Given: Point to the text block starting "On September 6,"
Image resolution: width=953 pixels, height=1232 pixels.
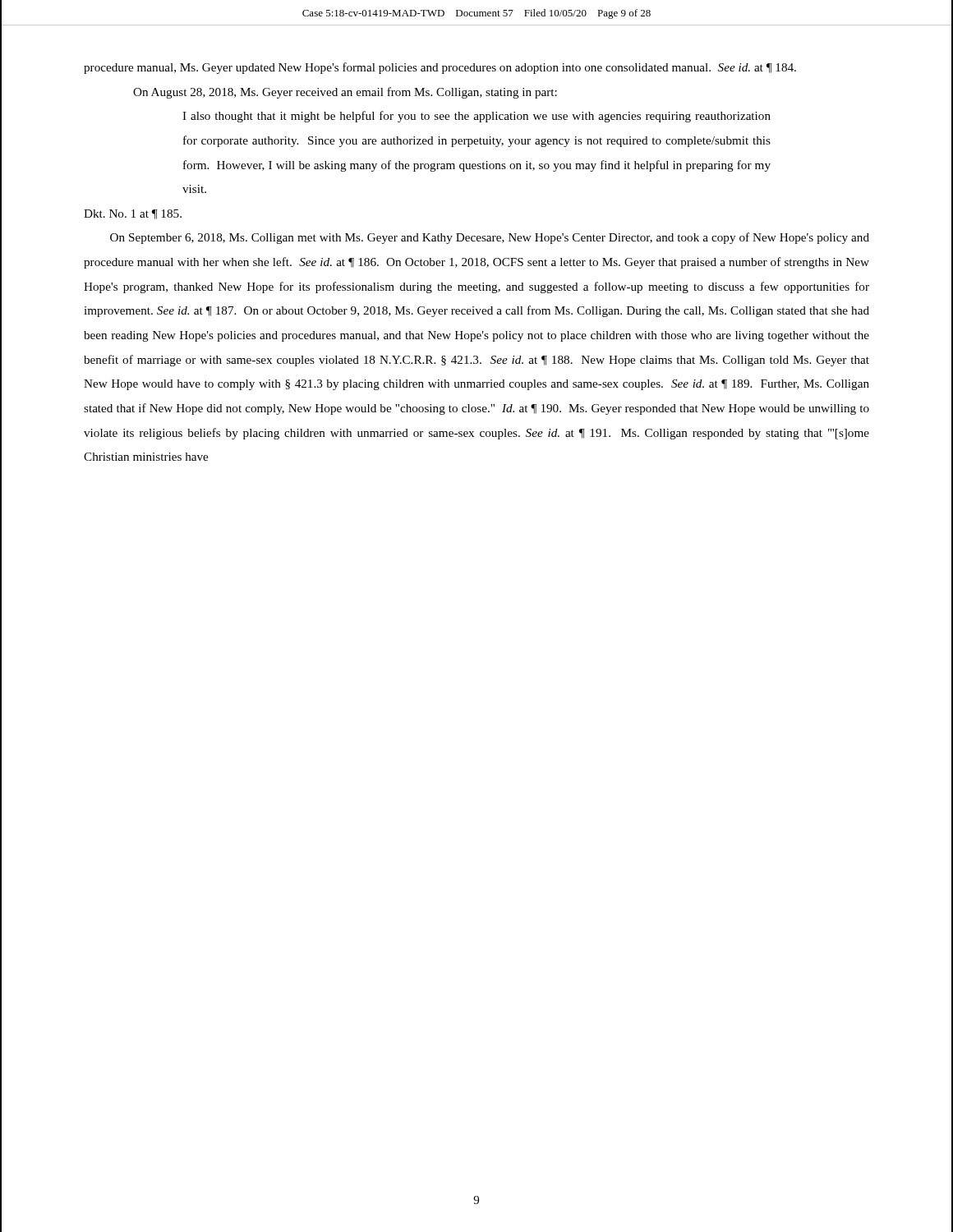Looking at the screenshot, I should click(x=476, y=347).
